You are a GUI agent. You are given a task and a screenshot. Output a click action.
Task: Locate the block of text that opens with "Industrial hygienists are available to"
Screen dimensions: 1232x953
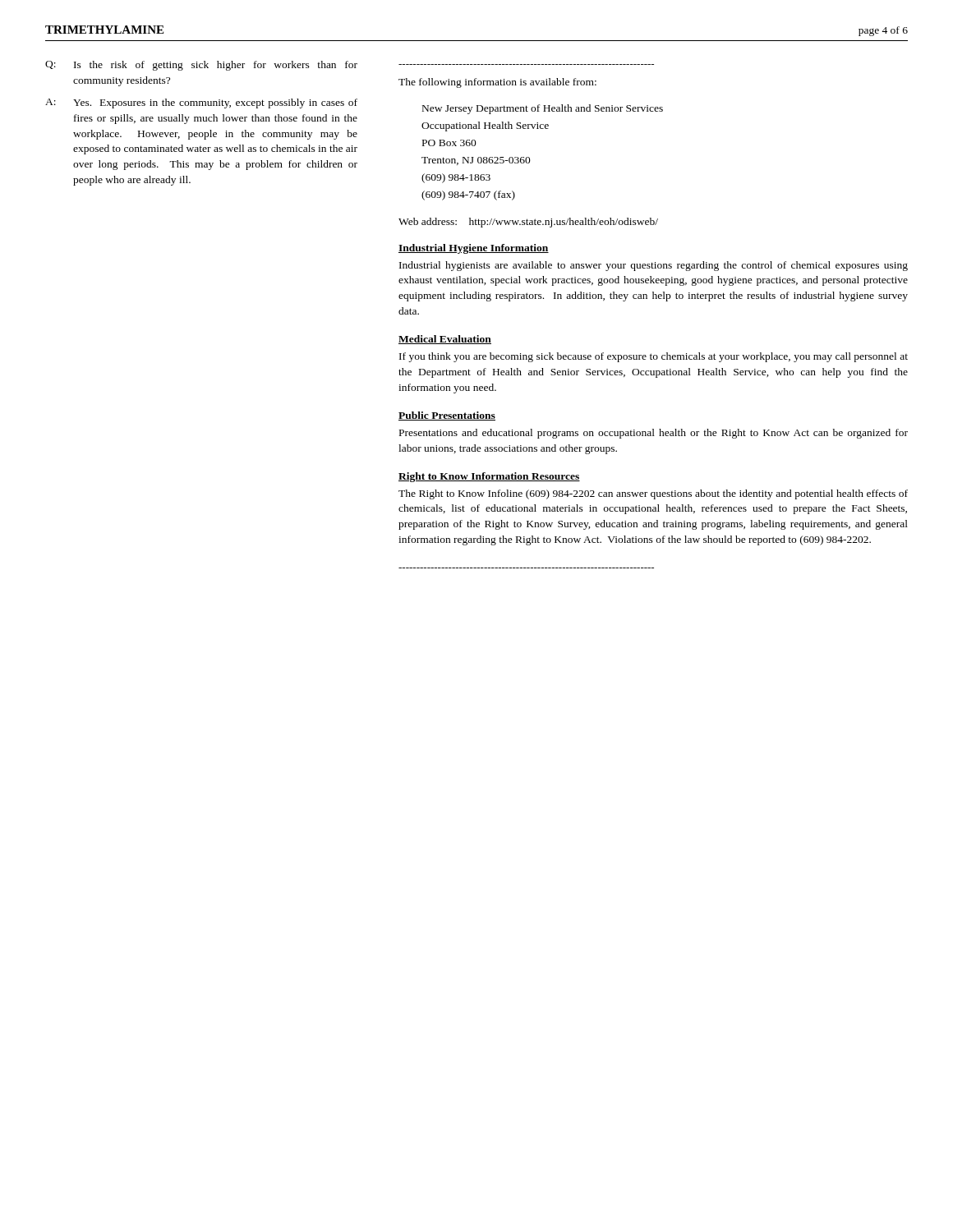click(x=653, y=288)
